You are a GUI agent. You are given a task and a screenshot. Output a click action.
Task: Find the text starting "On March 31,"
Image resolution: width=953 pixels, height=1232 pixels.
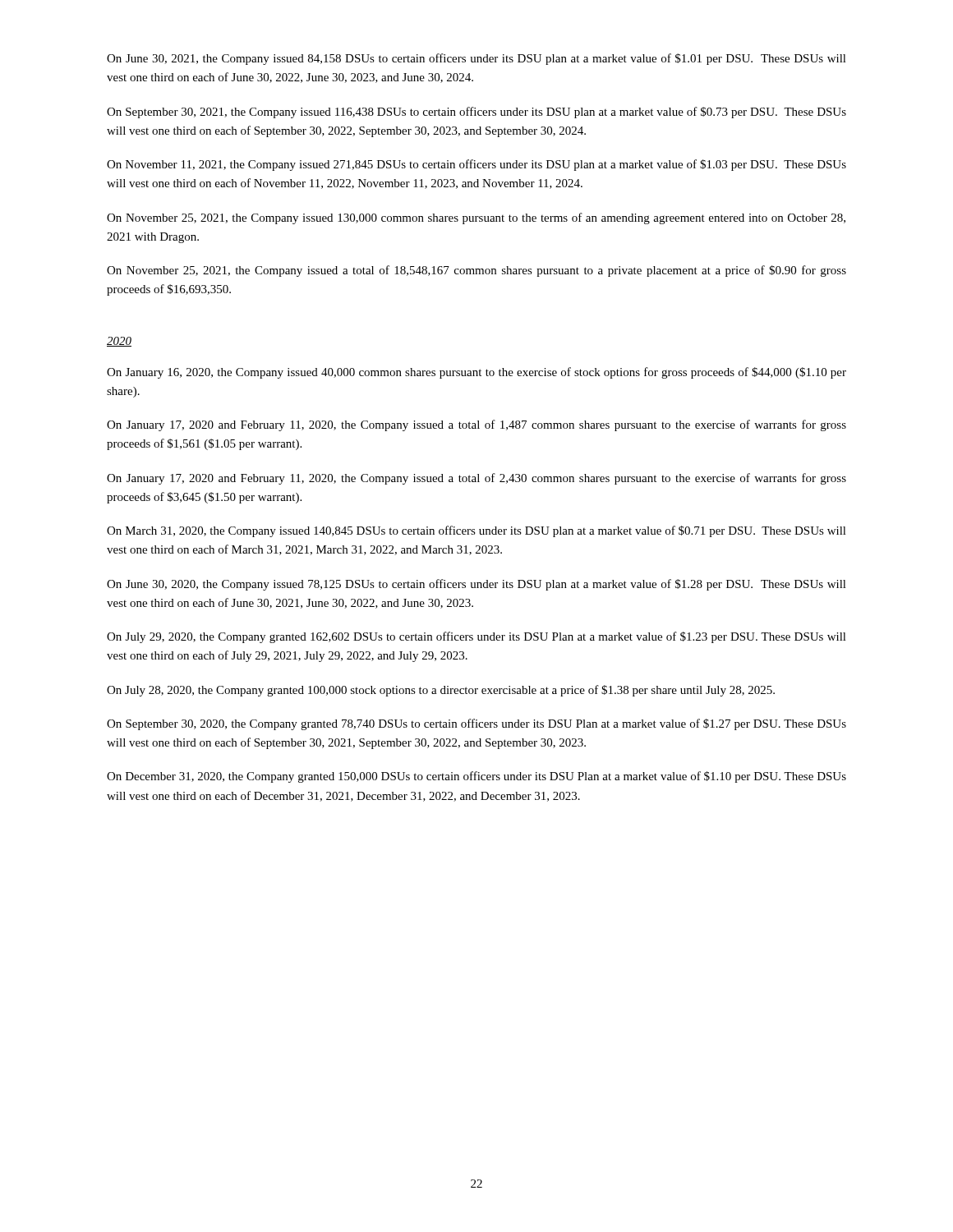(476, 540)
